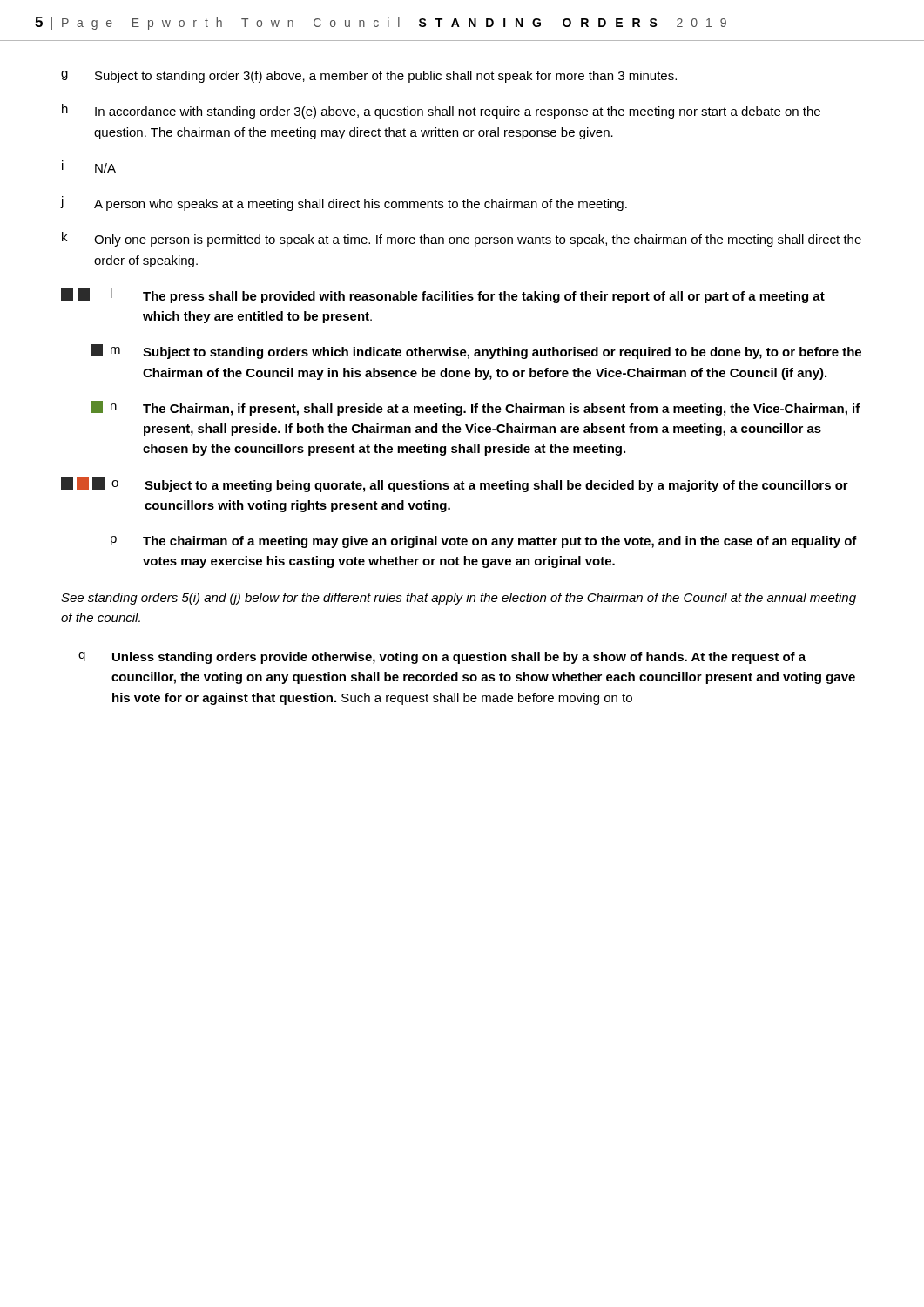
Task: Find "i N/A" on this page
Action: 110,166
